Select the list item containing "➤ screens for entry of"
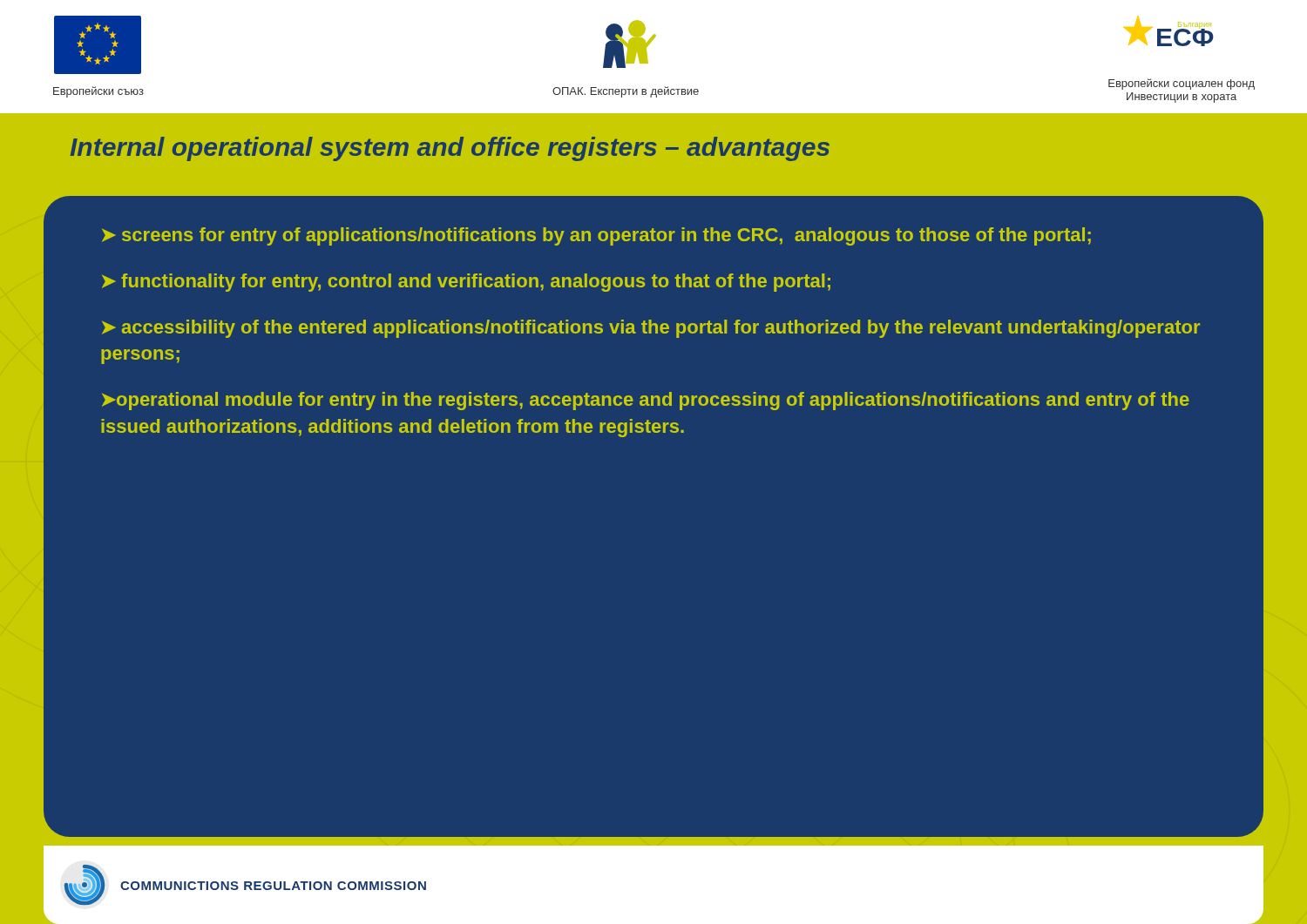1307x924 pixels. [x=596, y=235]
